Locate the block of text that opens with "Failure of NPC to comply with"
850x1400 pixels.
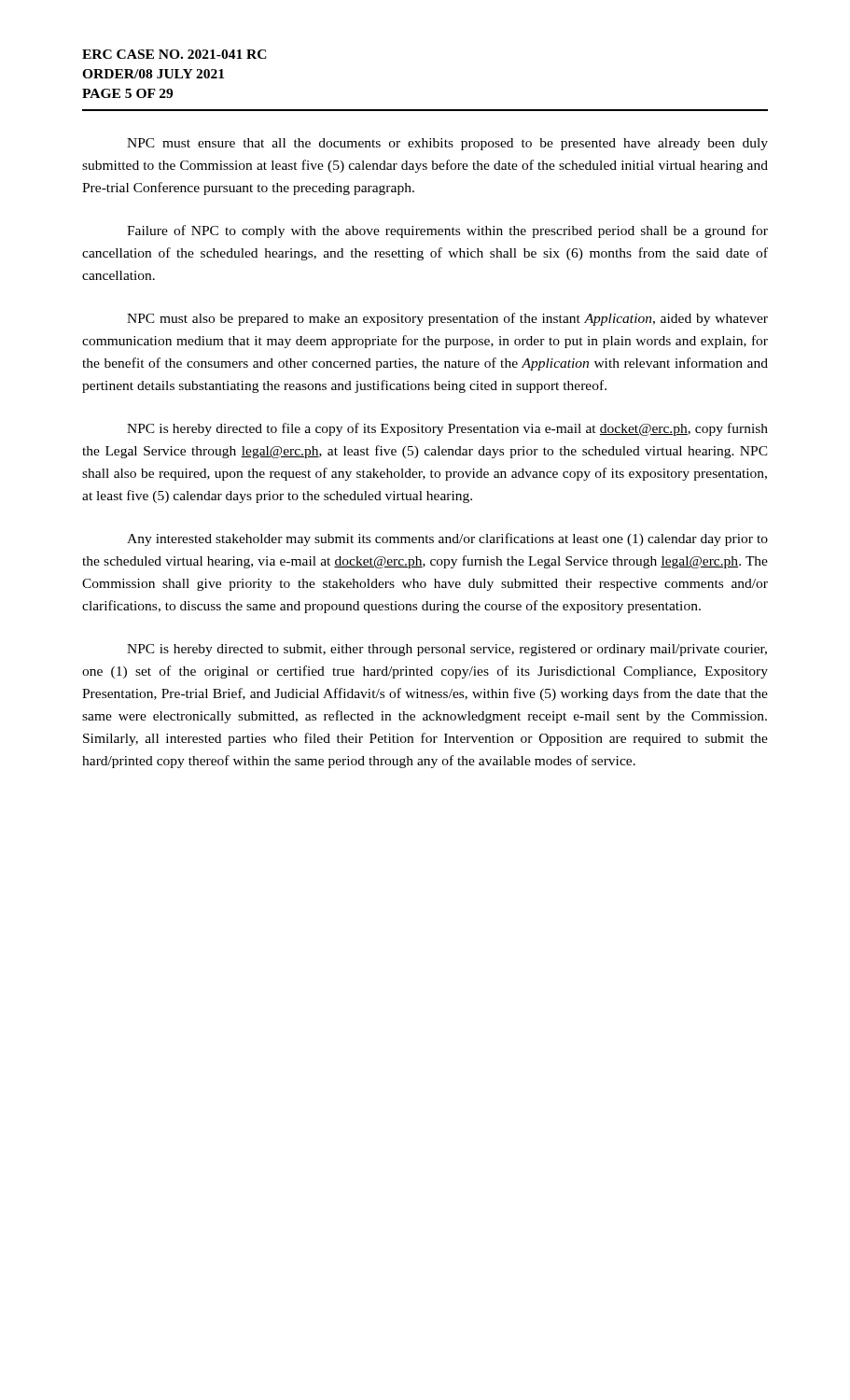[425, 253]
